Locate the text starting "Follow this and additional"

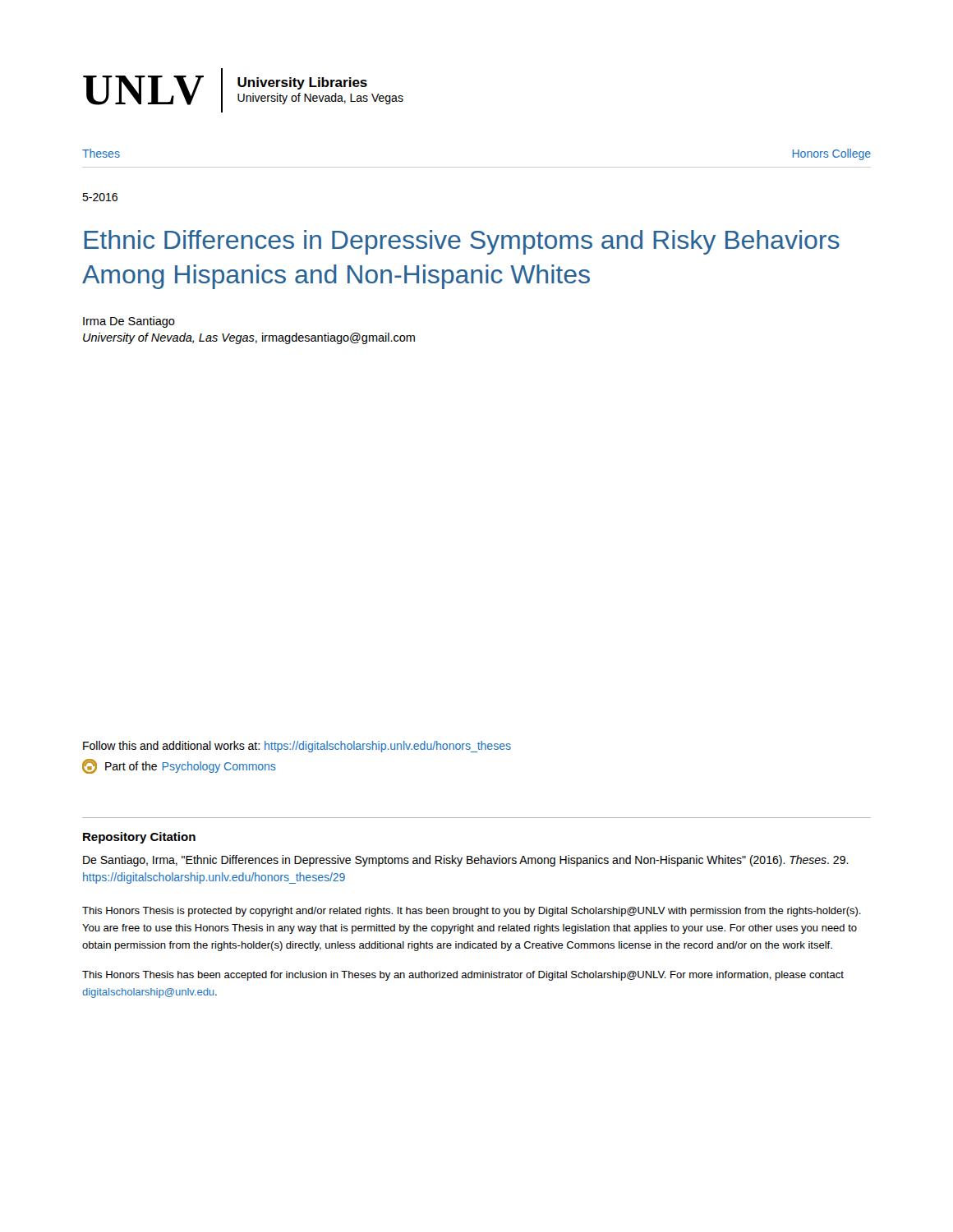[x=297, y=746]
